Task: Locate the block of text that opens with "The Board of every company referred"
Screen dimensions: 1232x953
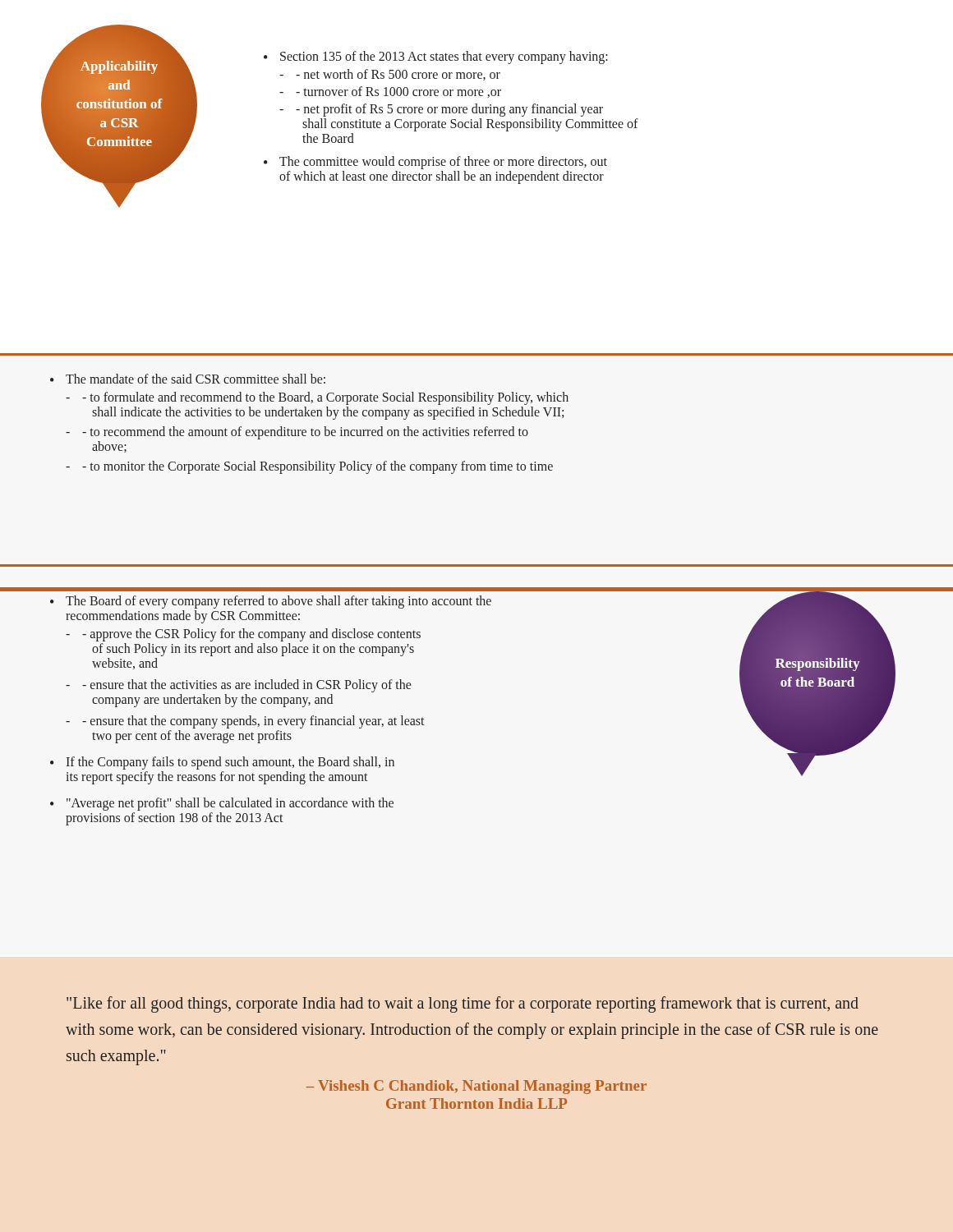Action: [485, 669]
